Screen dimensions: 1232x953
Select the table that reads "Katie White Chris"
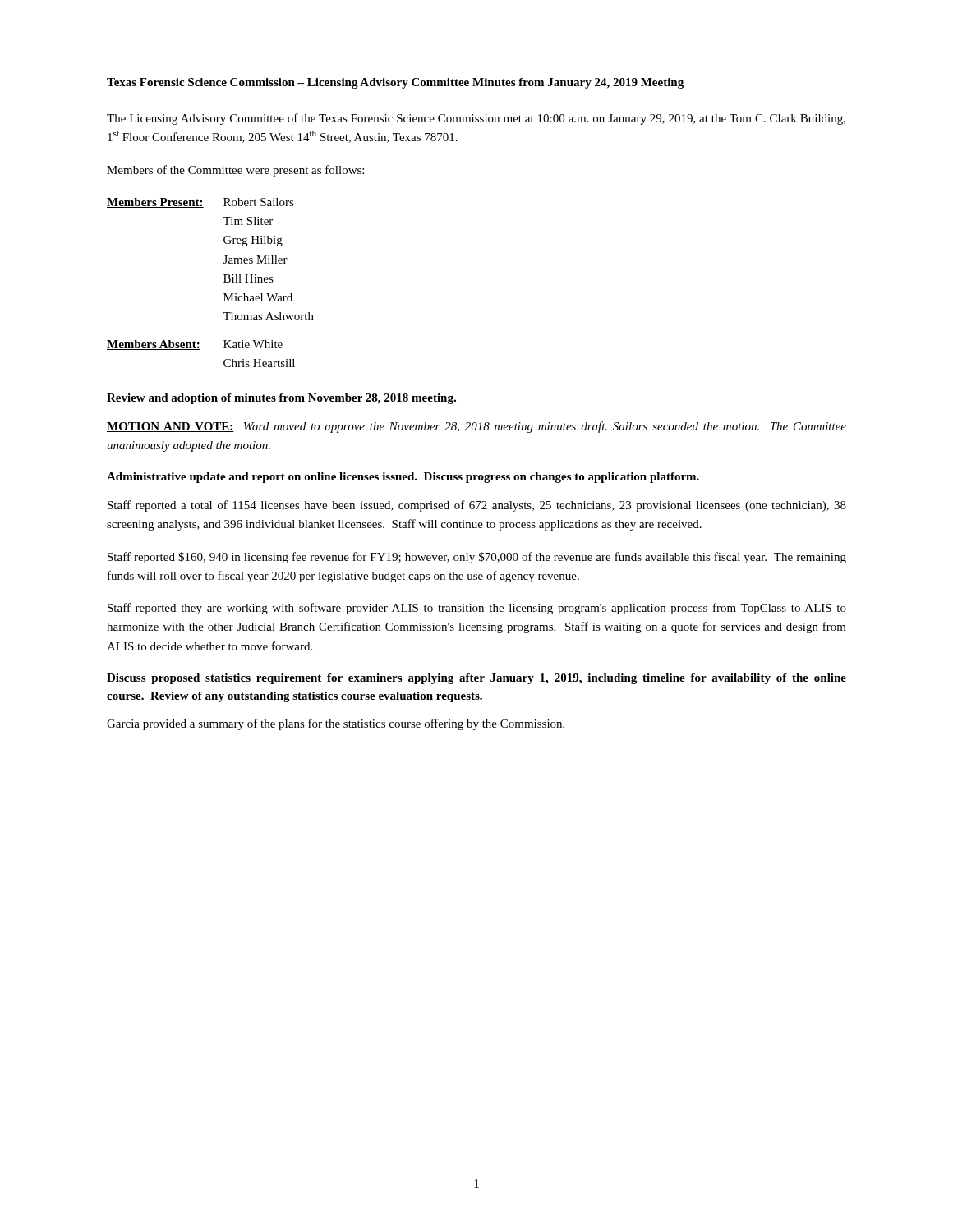tap(476, 283)
